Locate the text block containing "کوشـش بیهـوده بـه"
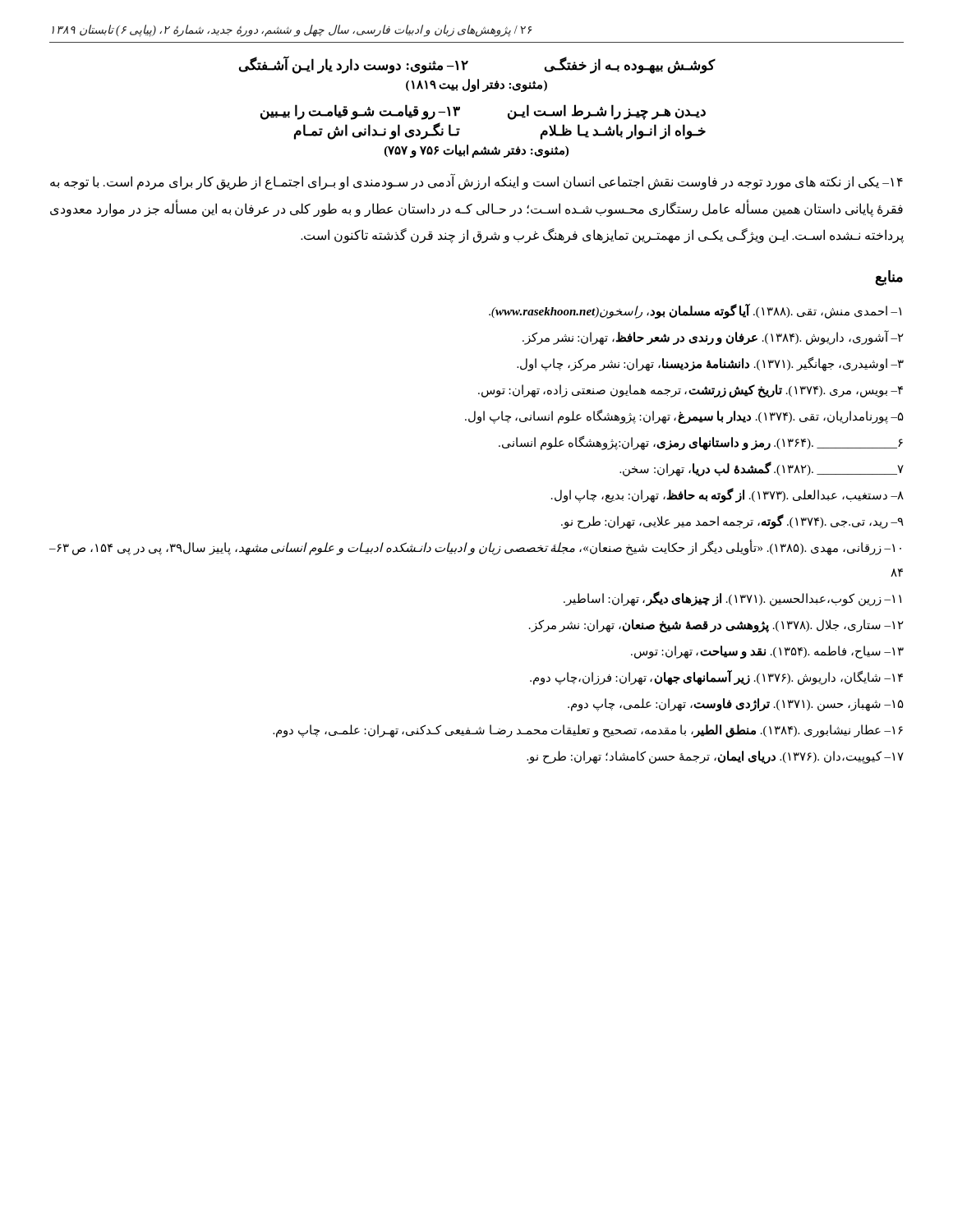 476,75
